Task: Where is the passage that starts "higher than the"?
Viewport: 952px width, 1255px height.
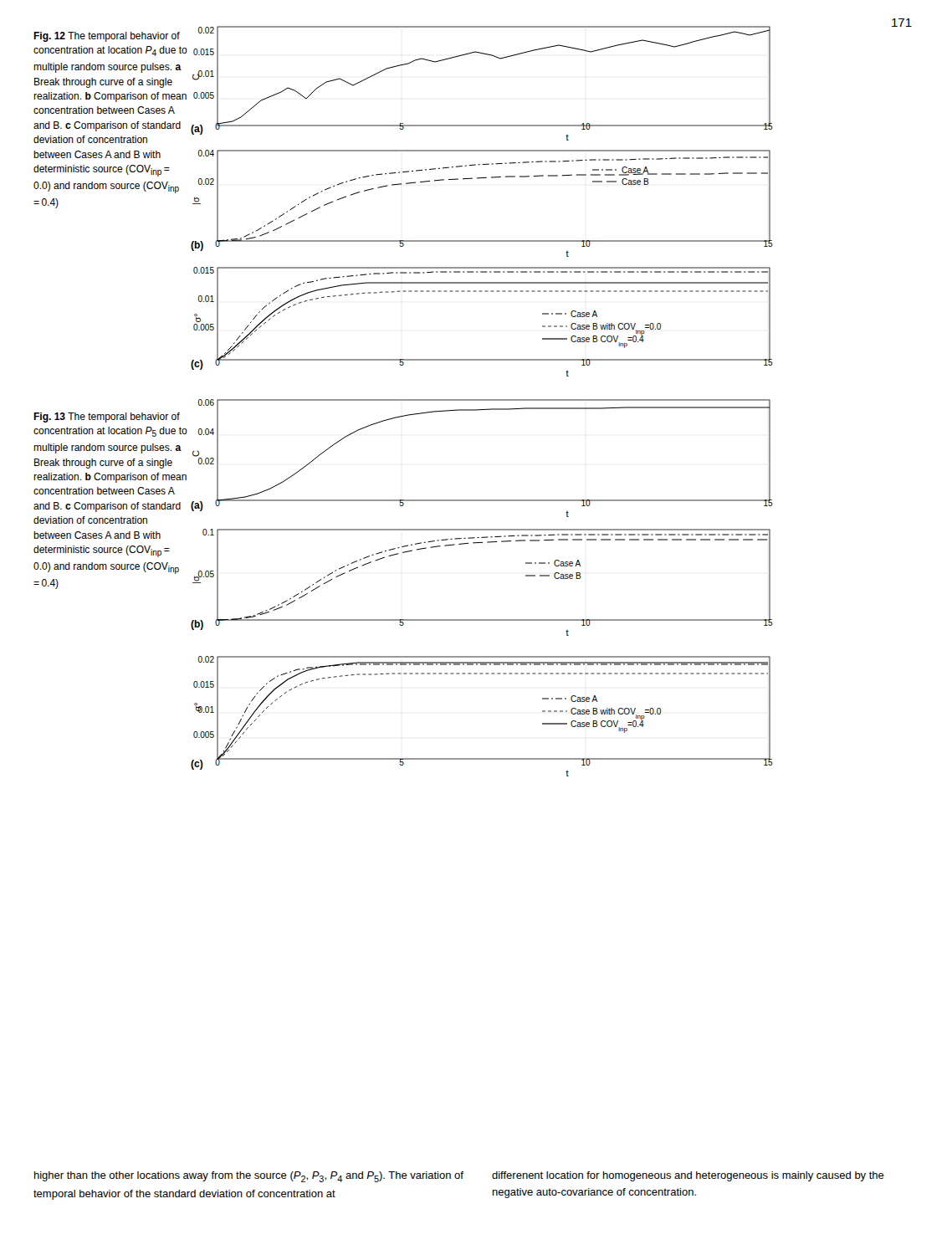Action: (x=248, y=1184)
